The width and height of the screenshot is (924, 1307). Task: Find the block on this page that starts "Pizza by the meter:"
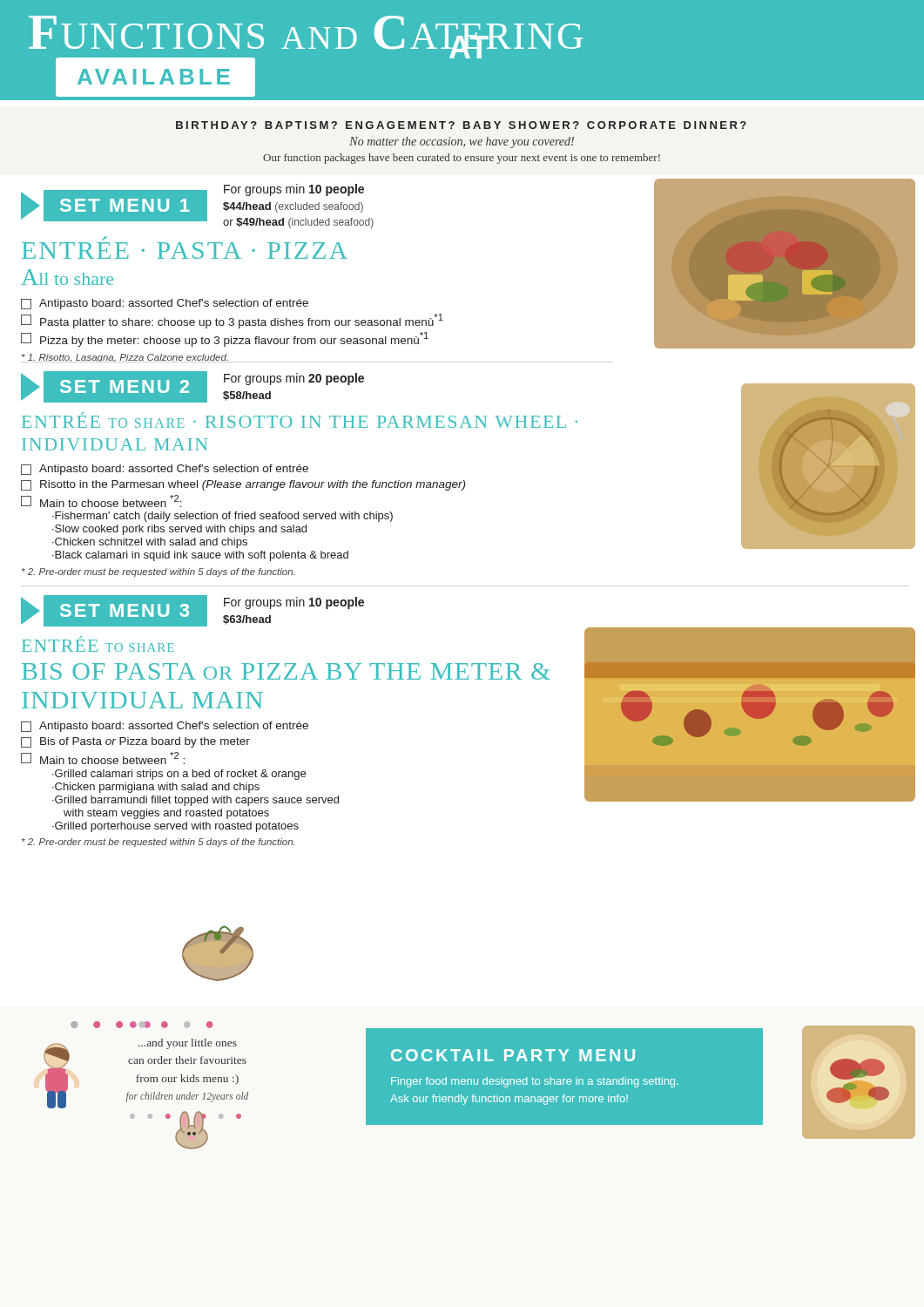225,339
